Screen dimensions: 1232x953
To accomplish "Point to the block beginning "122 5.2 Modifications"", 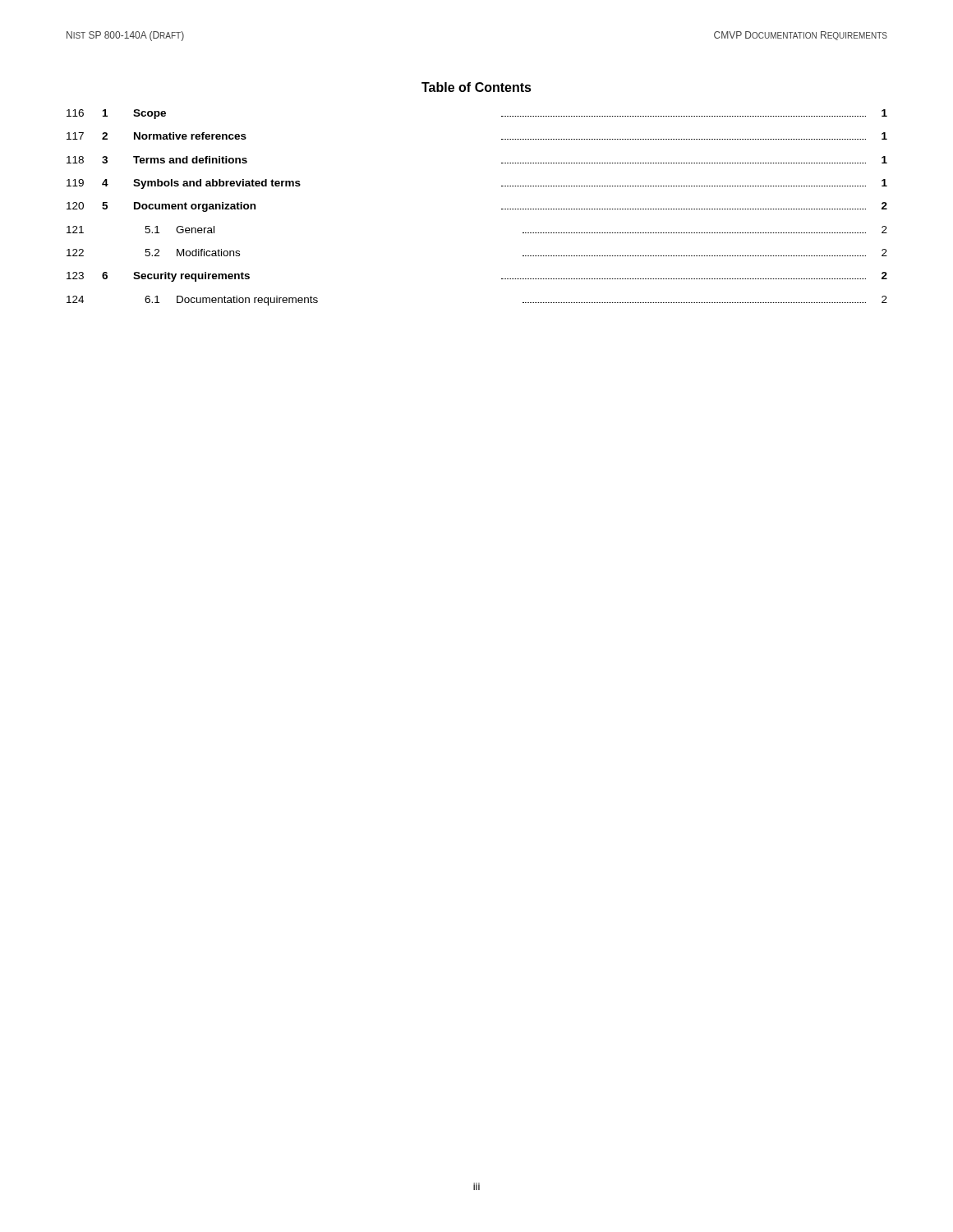I will [x=77, y=252].
